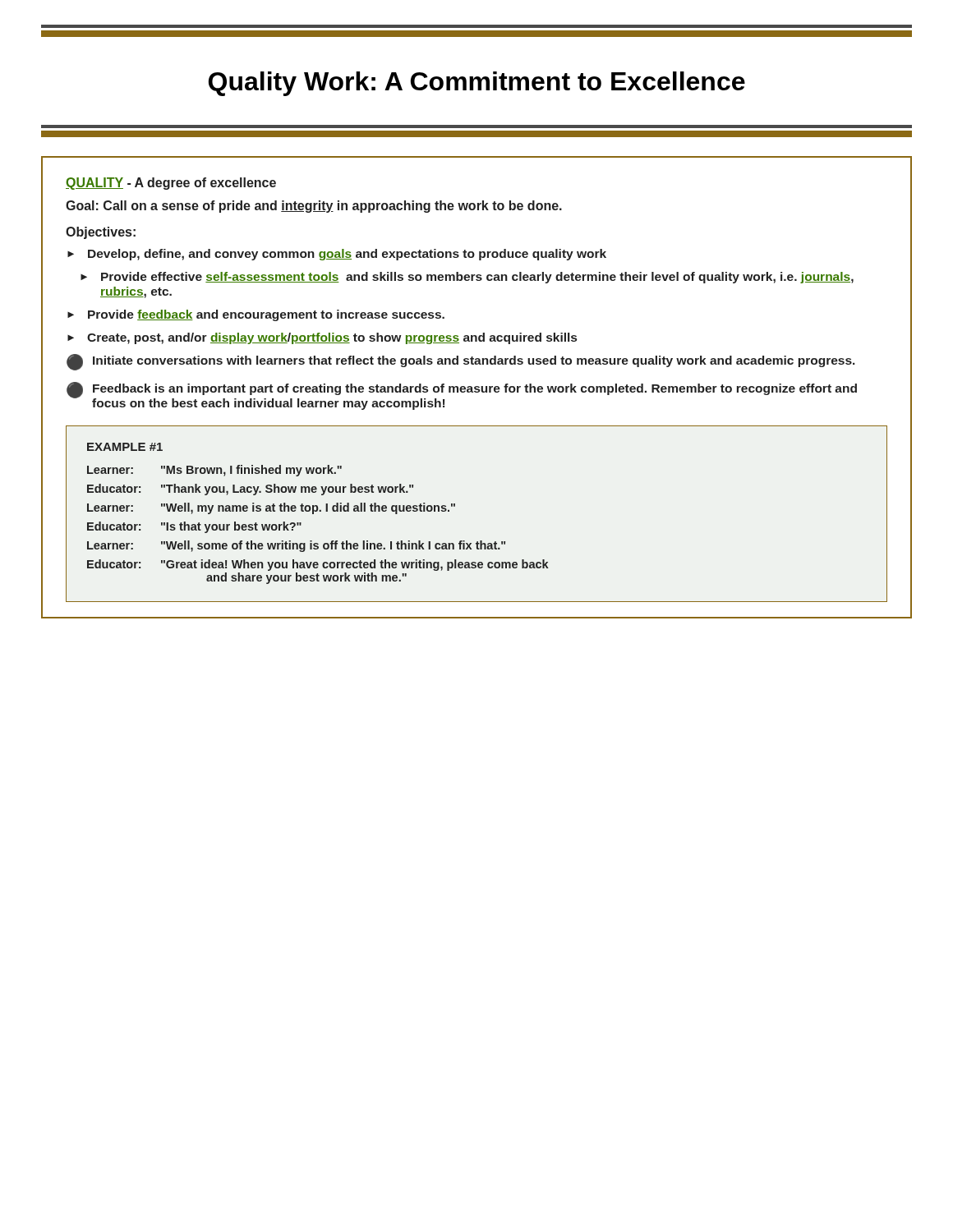953x1232 pixels.
Task: Select the text block with the text "Educator: "Great idea!"
Action: (x=476, y=571)
